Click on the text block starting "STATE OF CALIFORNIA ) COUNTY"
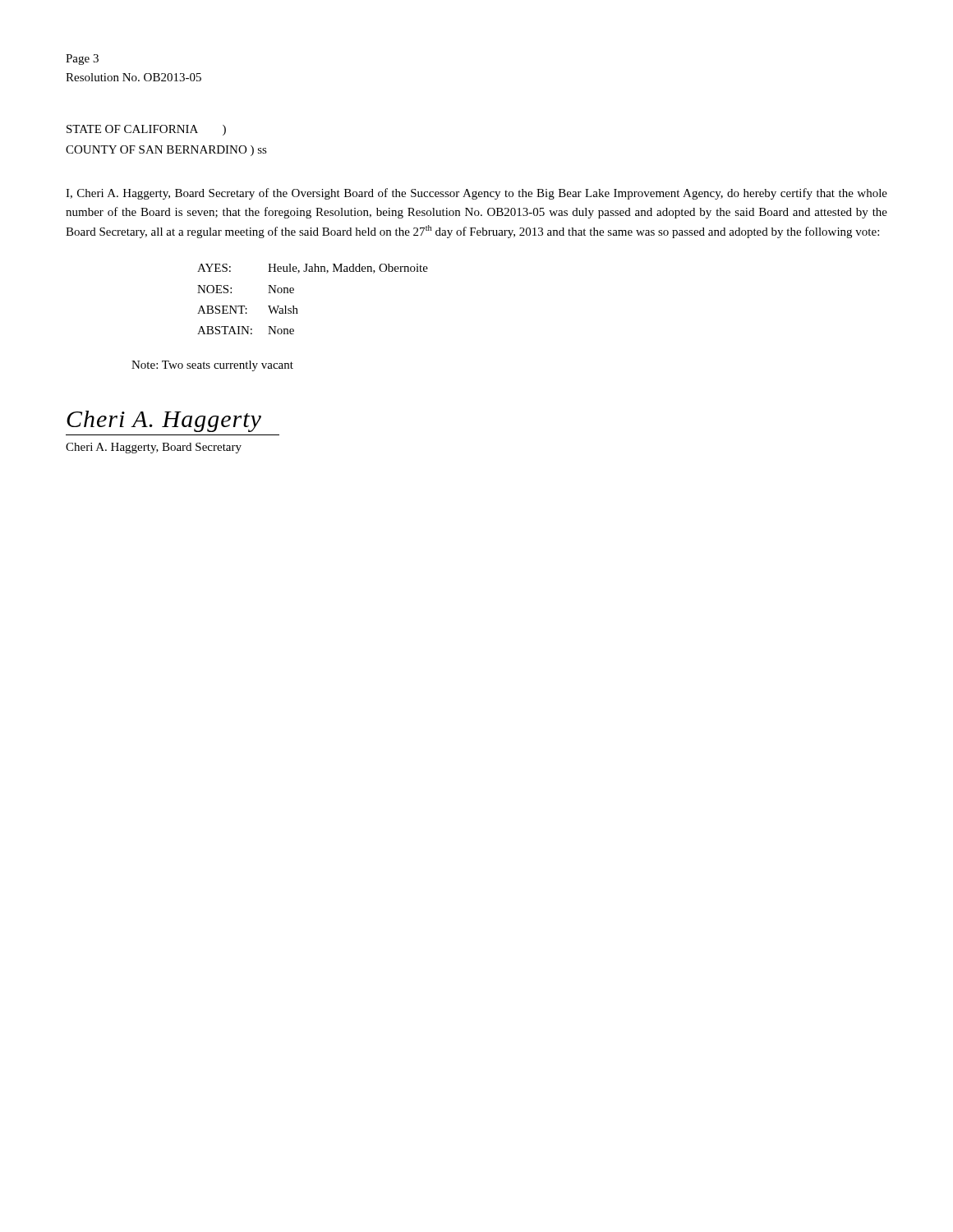 pos(166,139)
